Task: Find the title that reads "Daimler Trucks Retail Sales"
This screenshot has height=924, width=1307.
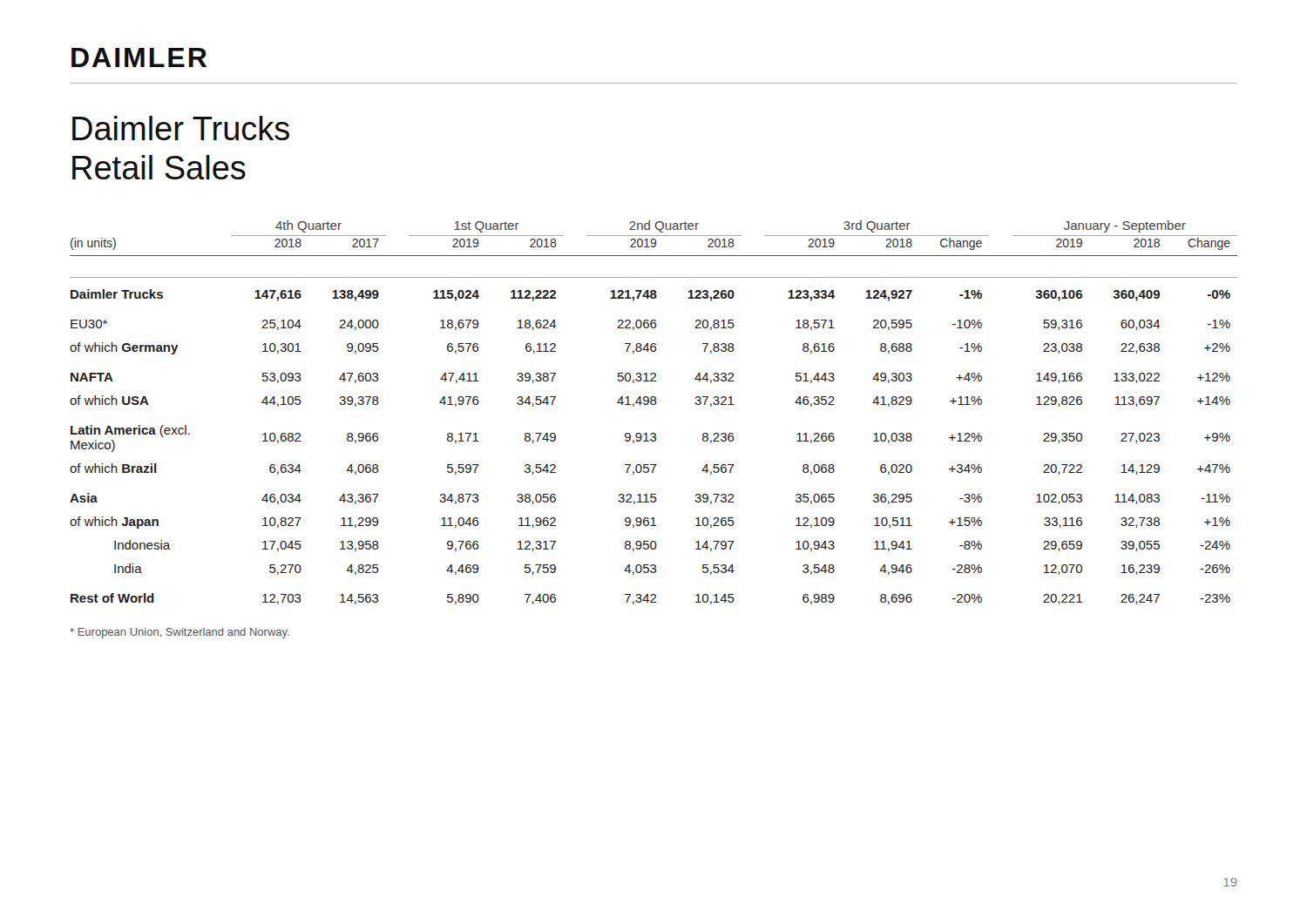Action: pos(181,128)
